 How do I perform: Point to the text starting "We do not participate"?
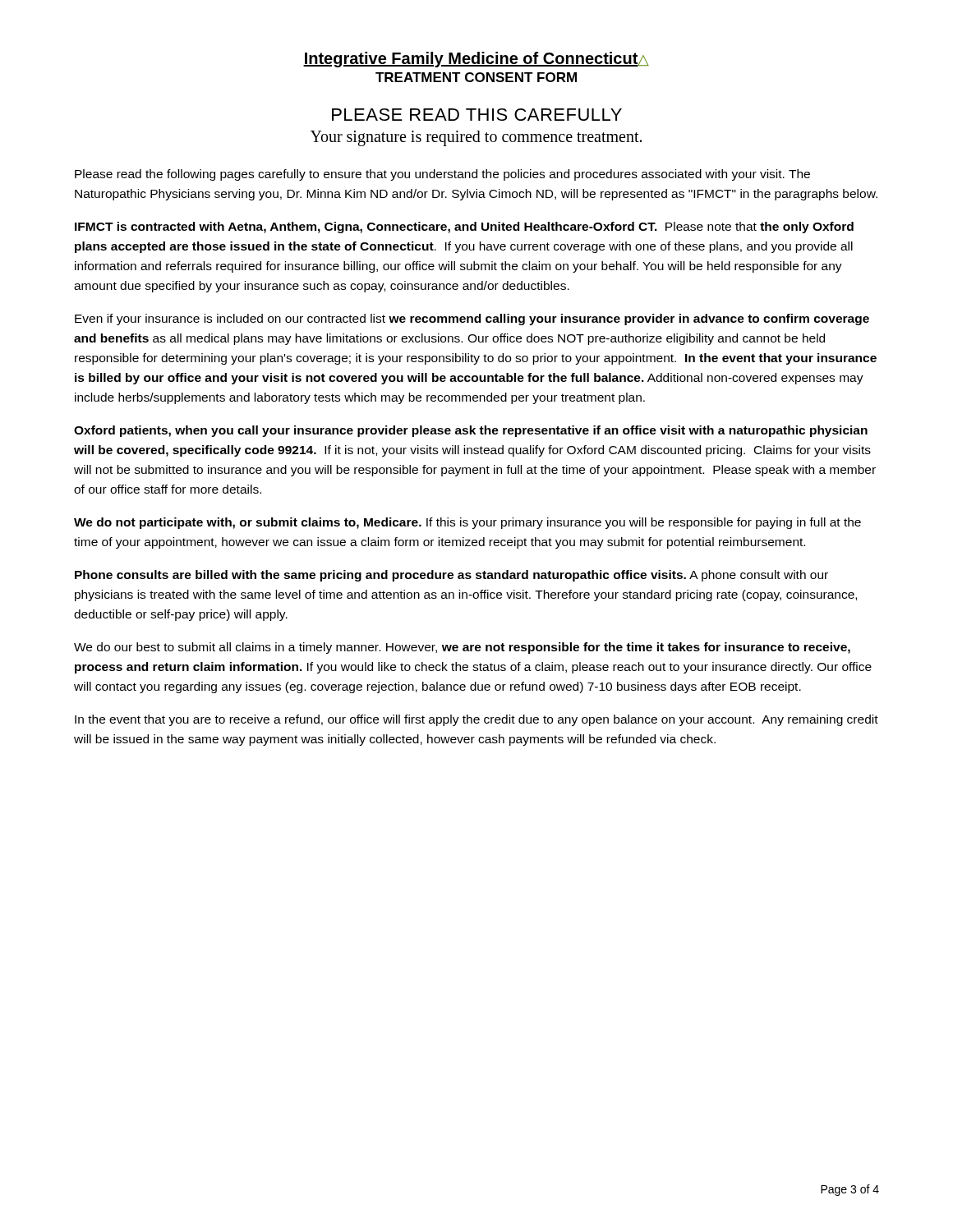coord(468,532)
